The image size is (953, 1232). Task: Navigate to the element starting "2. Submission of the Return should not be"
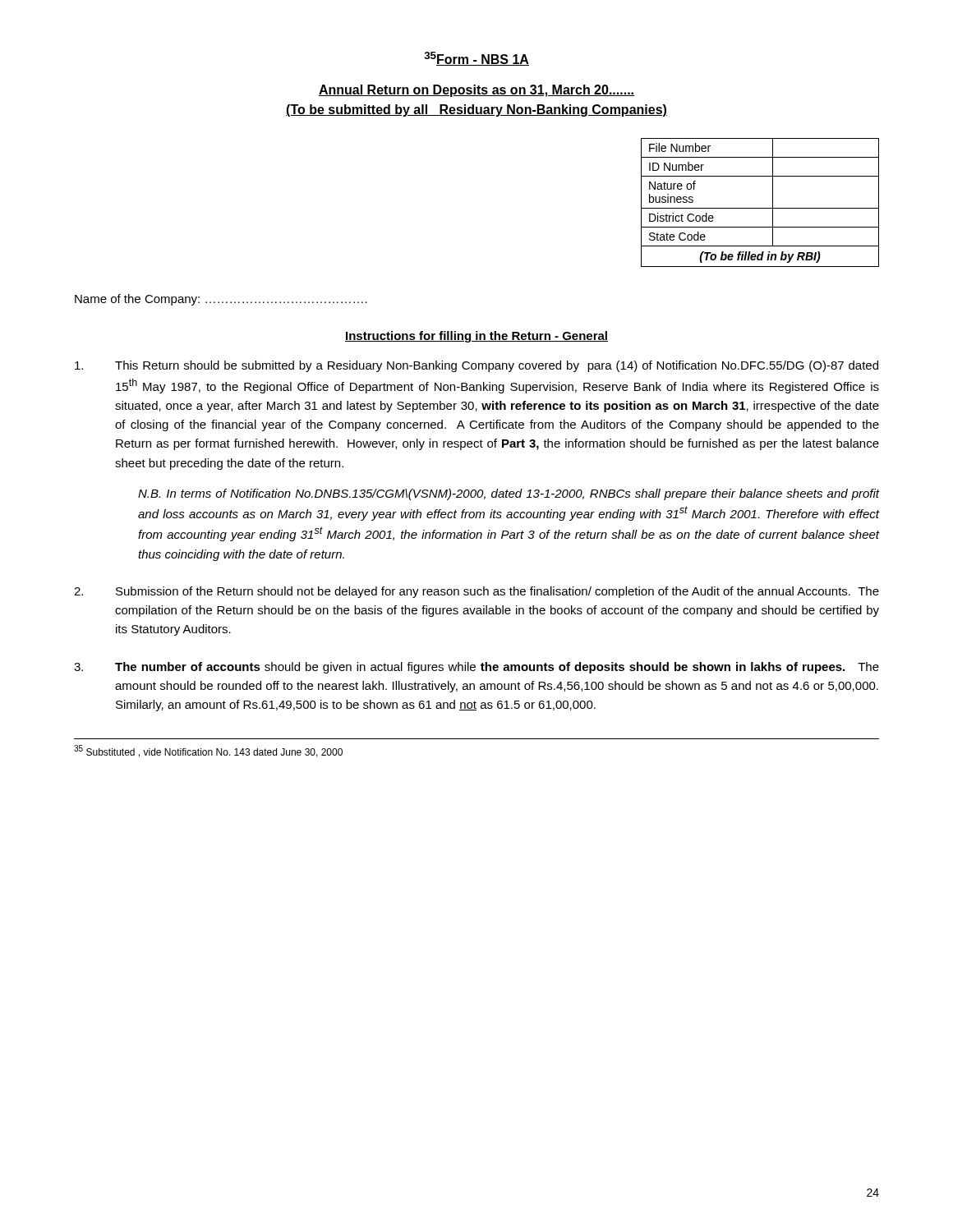(476, 610)
